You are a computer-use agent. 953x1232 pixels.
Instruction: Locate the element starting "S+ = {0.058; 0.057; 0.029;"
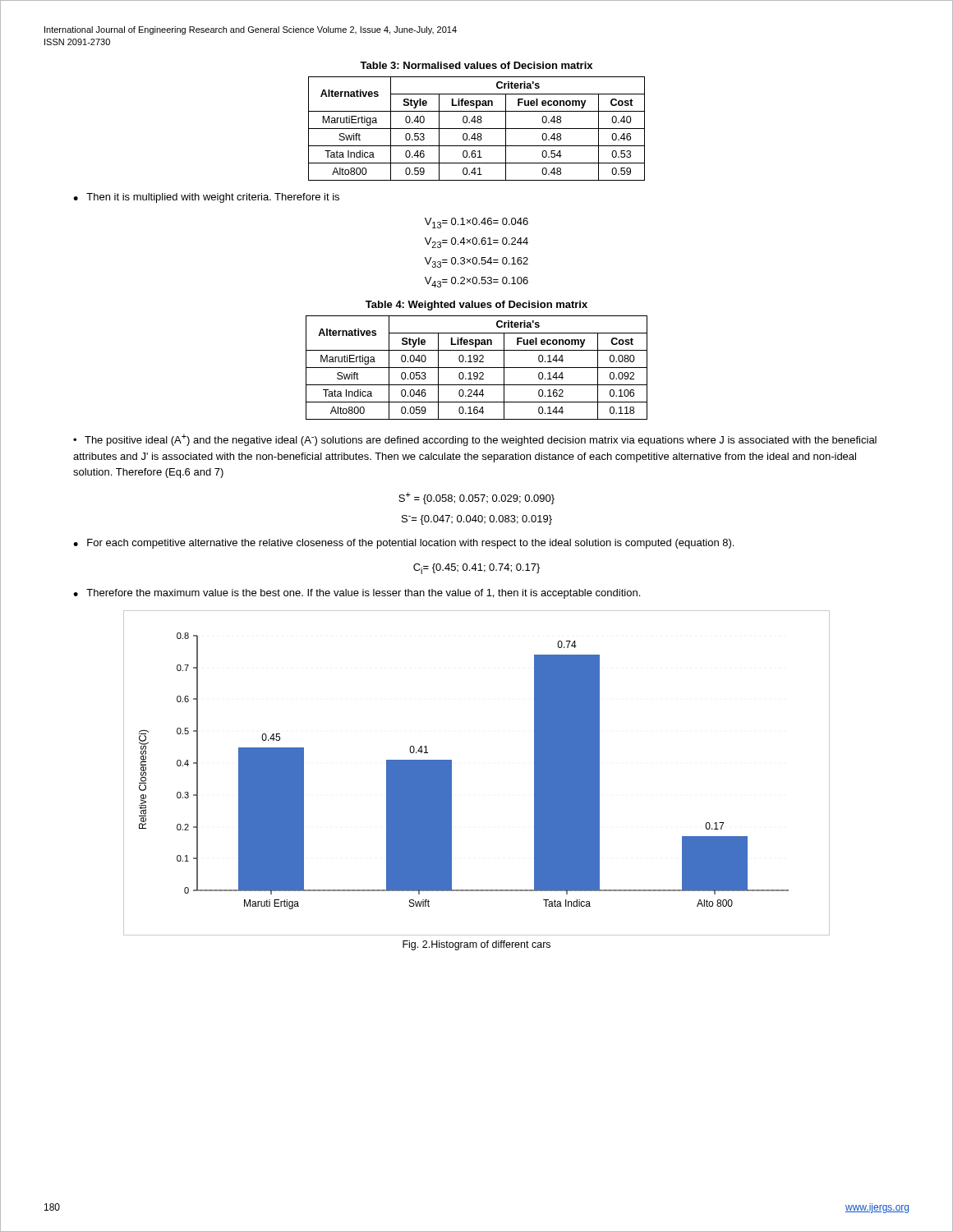[x=476, y=508]
